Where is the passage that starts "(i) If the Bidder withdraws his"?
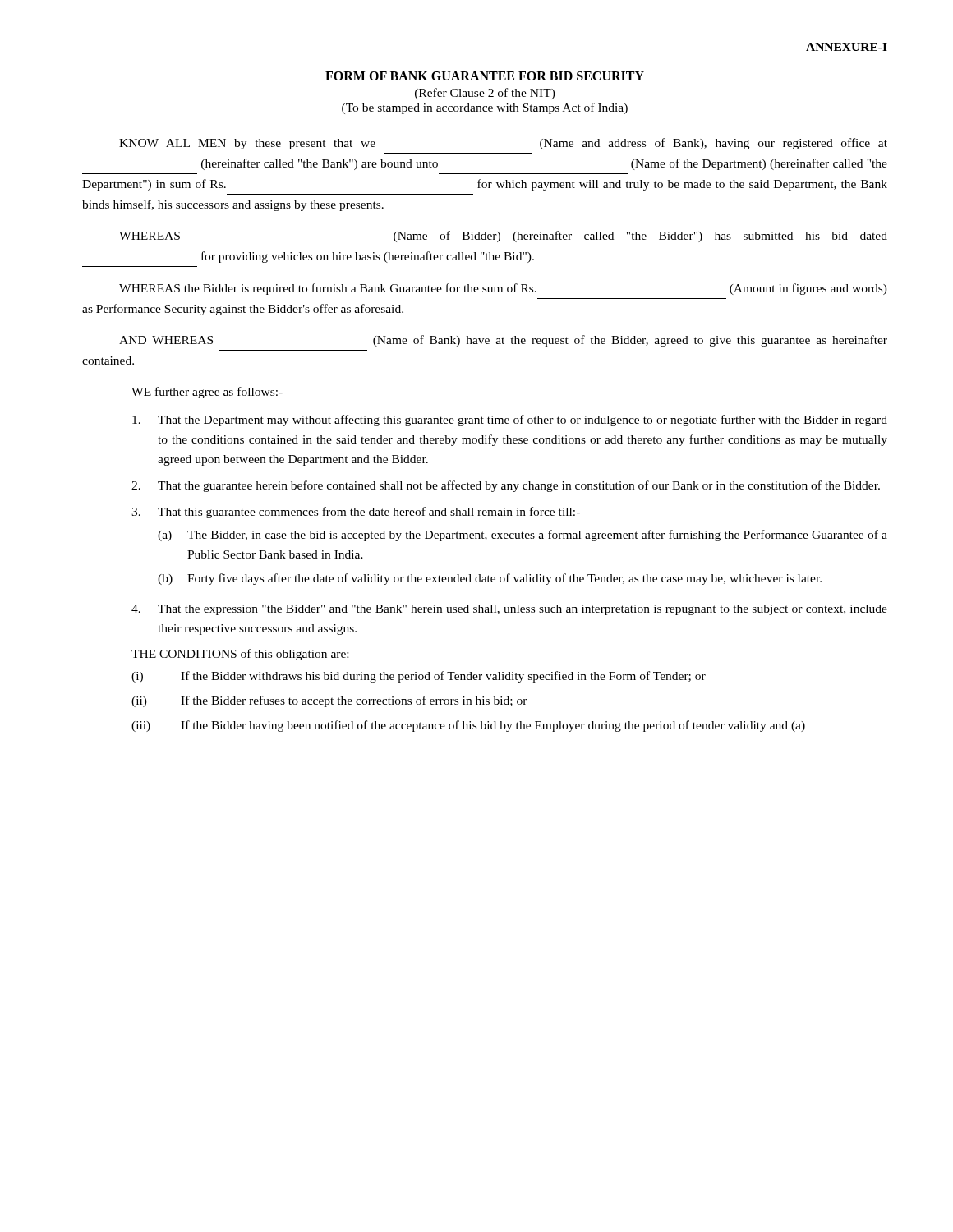This screenshot has width=953, height=1232. point(509,676)
